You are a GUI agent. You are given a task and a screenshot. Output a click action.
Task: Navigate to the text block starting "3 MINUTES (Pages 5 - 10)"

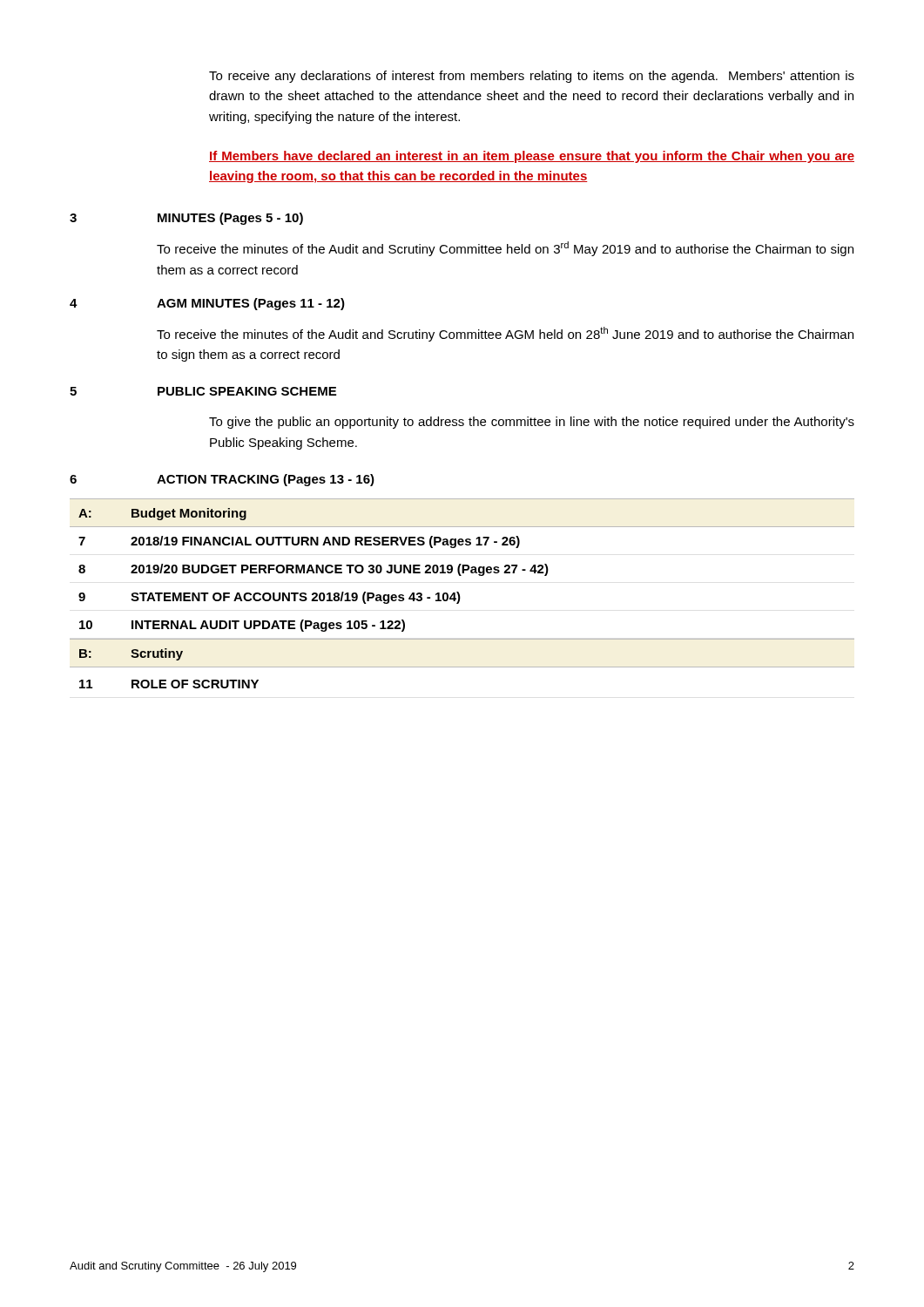pyautogui.click(x=187, y=218)
